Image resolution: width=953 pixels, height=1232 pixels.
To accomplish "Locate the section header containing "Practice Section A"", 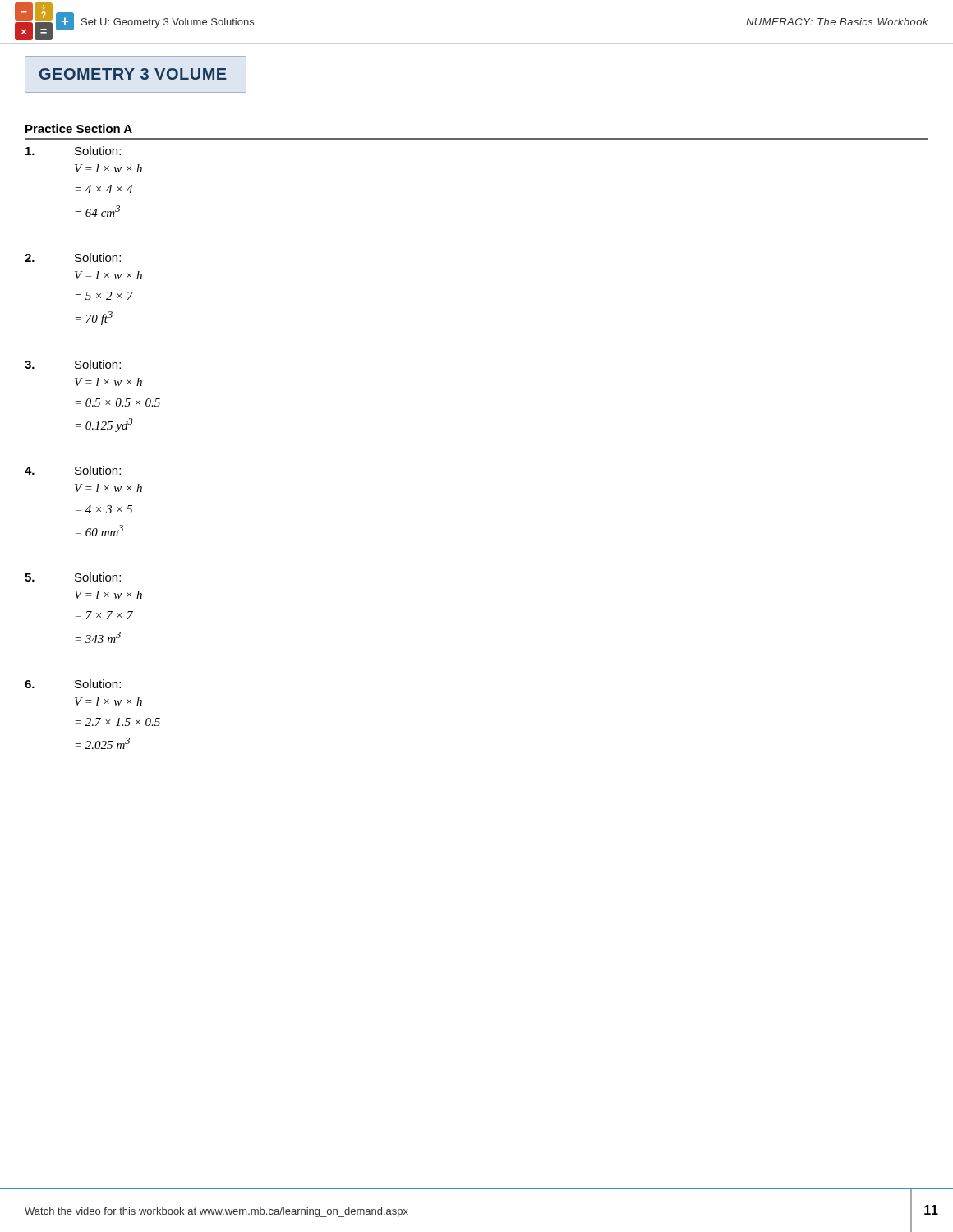I will tap(79, 129).
